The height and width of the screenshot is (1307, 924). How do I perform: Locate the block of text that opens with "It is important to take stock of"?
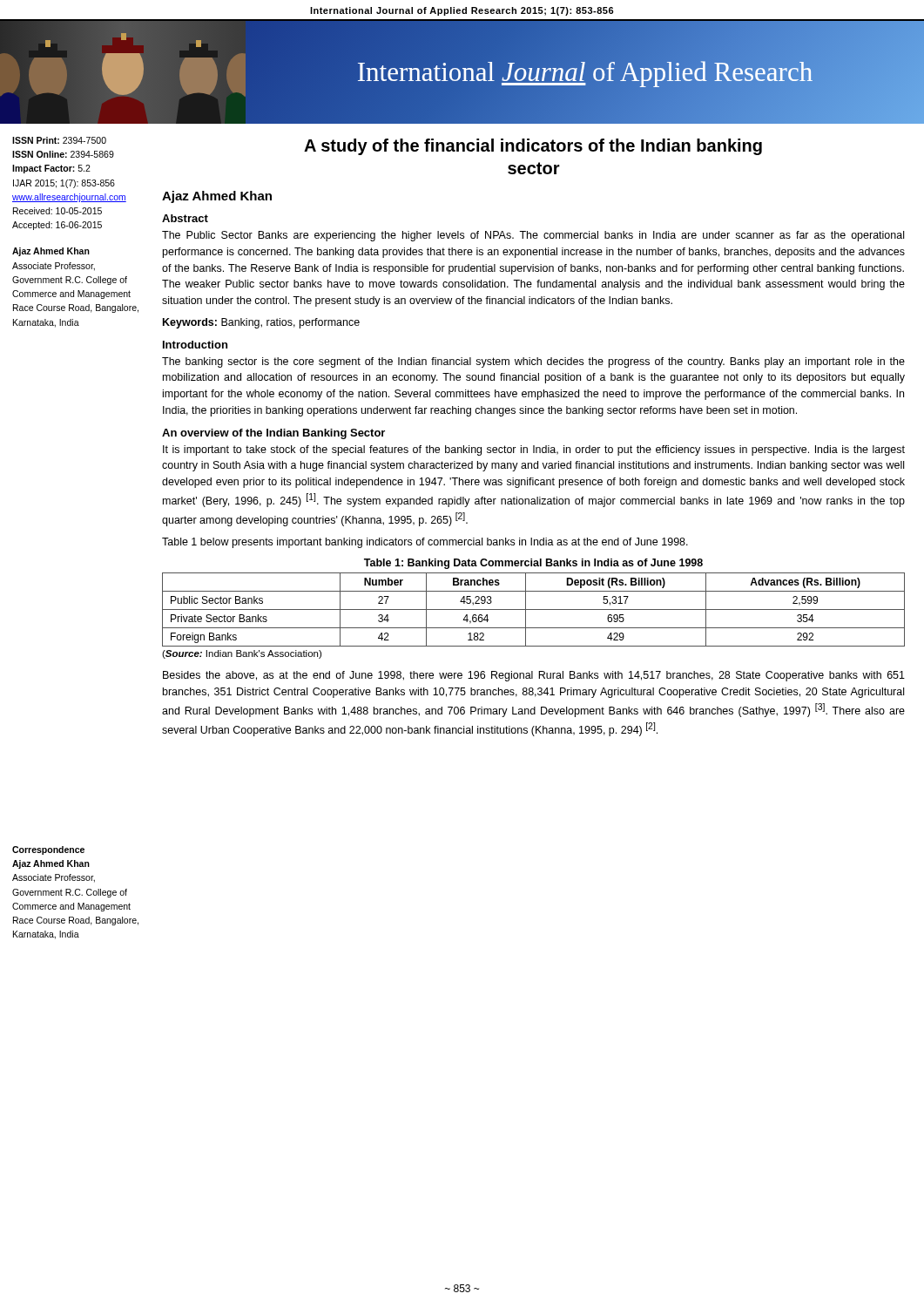click(x=533, y=485)
